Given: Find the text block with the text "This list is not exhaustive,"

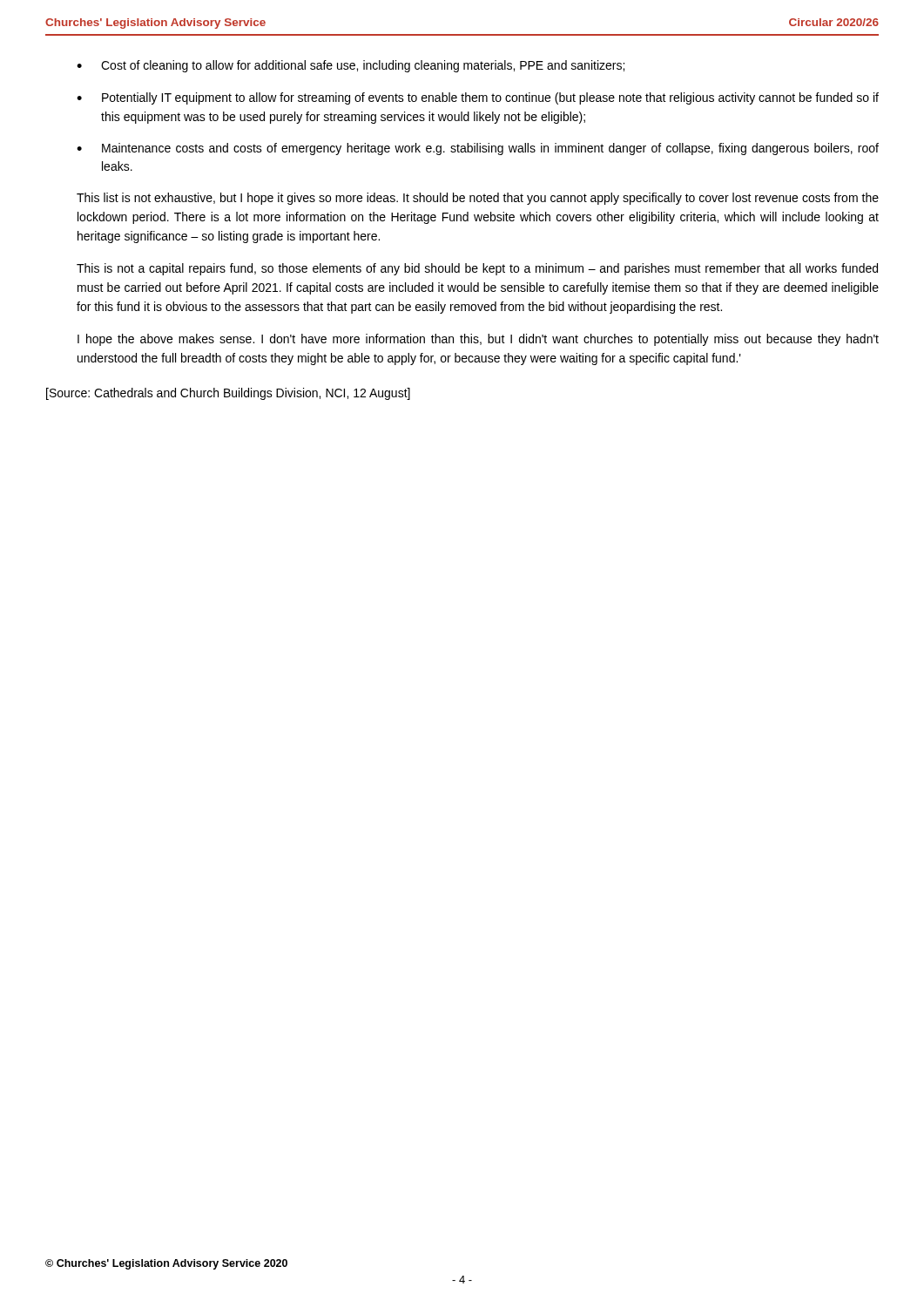Looking at the screenshot, I should click(478, 217).
